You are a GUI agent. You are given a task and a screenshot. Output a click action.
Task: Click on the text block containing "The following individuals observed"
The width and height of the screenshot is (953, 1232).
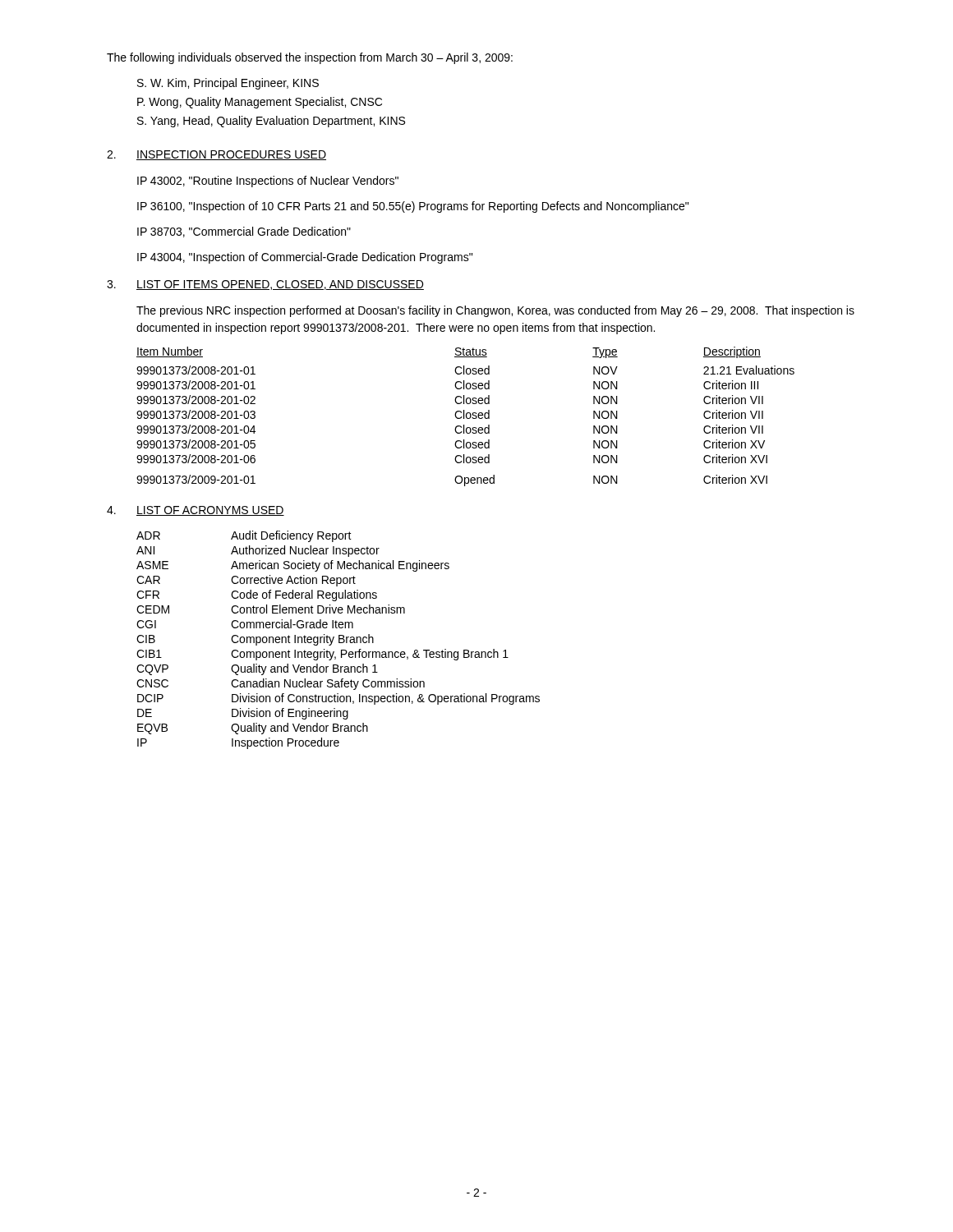[310, 57]
